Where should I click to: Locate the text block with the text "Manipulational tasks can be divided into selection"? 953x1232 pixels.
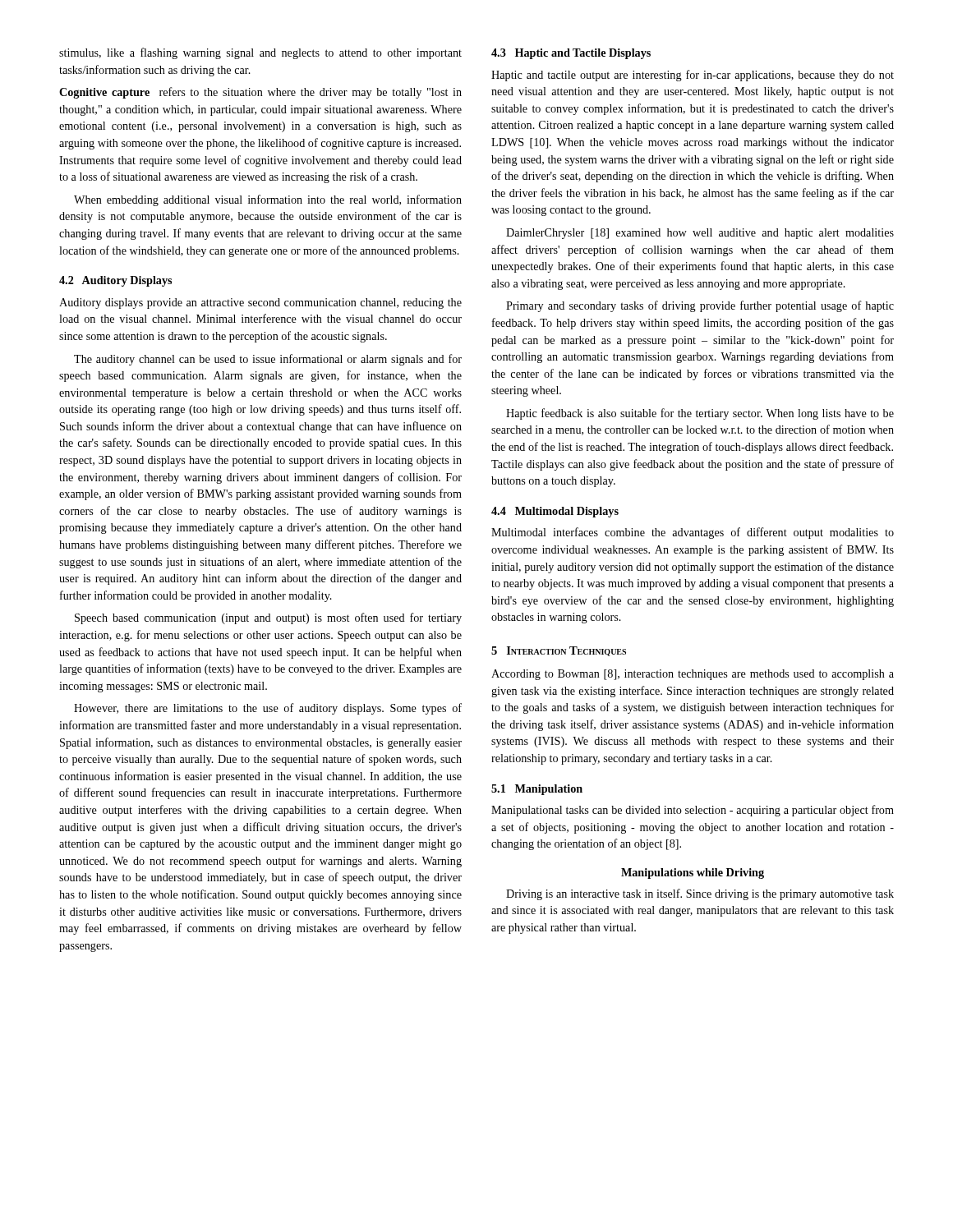[x=693, y=827]
